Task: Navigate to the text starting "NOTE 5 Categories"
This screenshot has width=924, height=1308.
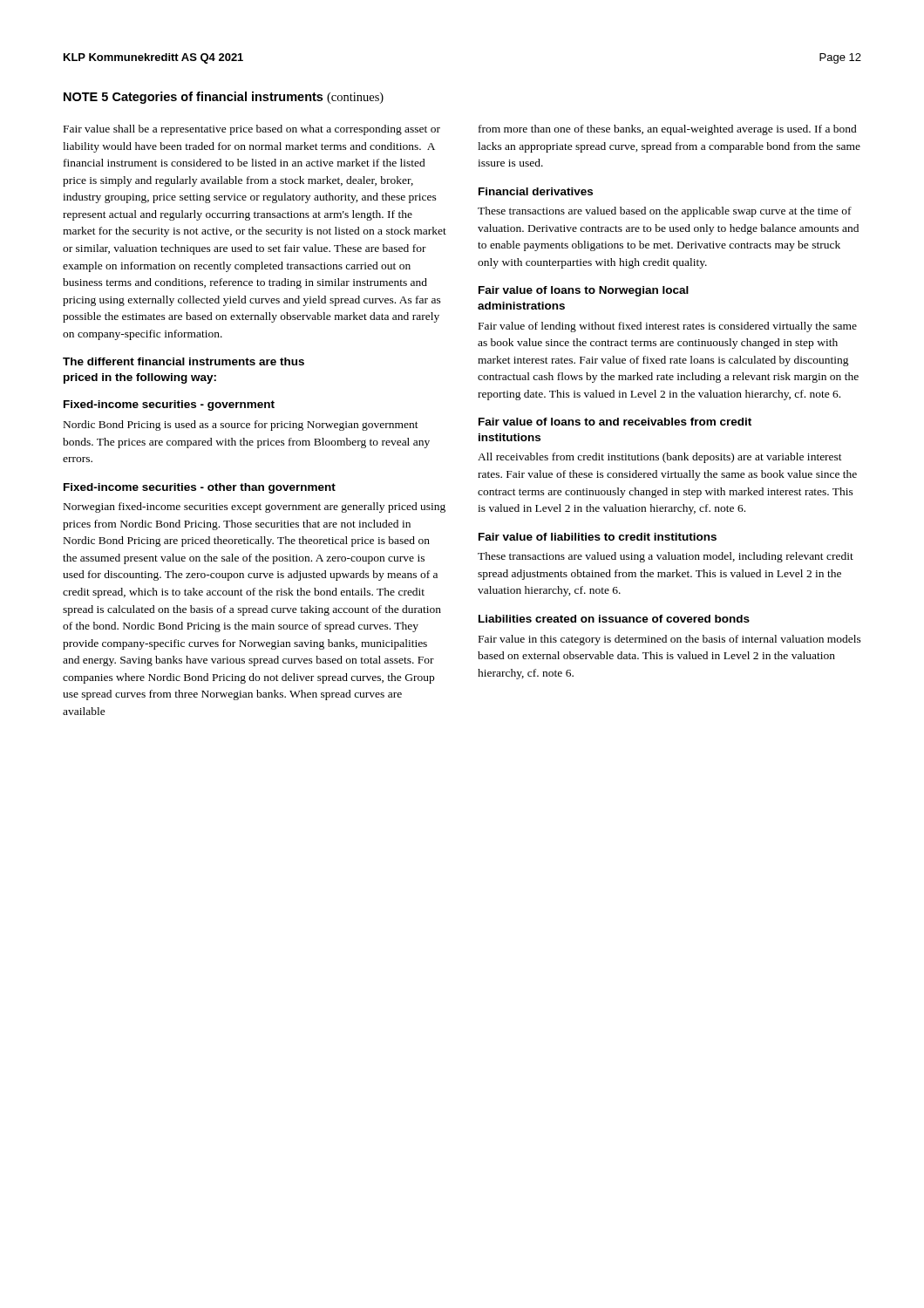Action: click(x=223, y=97)
